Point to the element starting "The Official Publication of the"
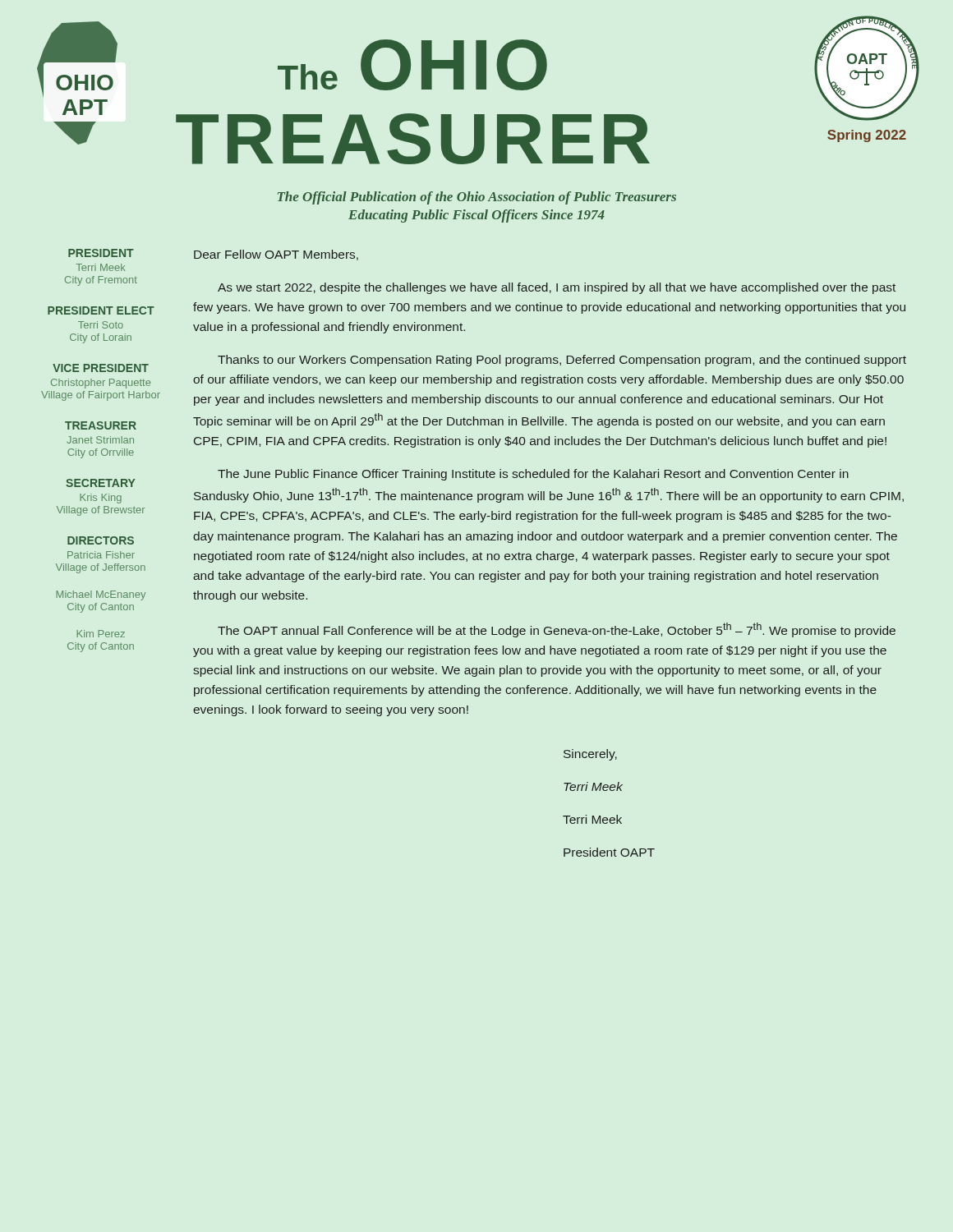The image size is (953, 1232). [476, 206]
